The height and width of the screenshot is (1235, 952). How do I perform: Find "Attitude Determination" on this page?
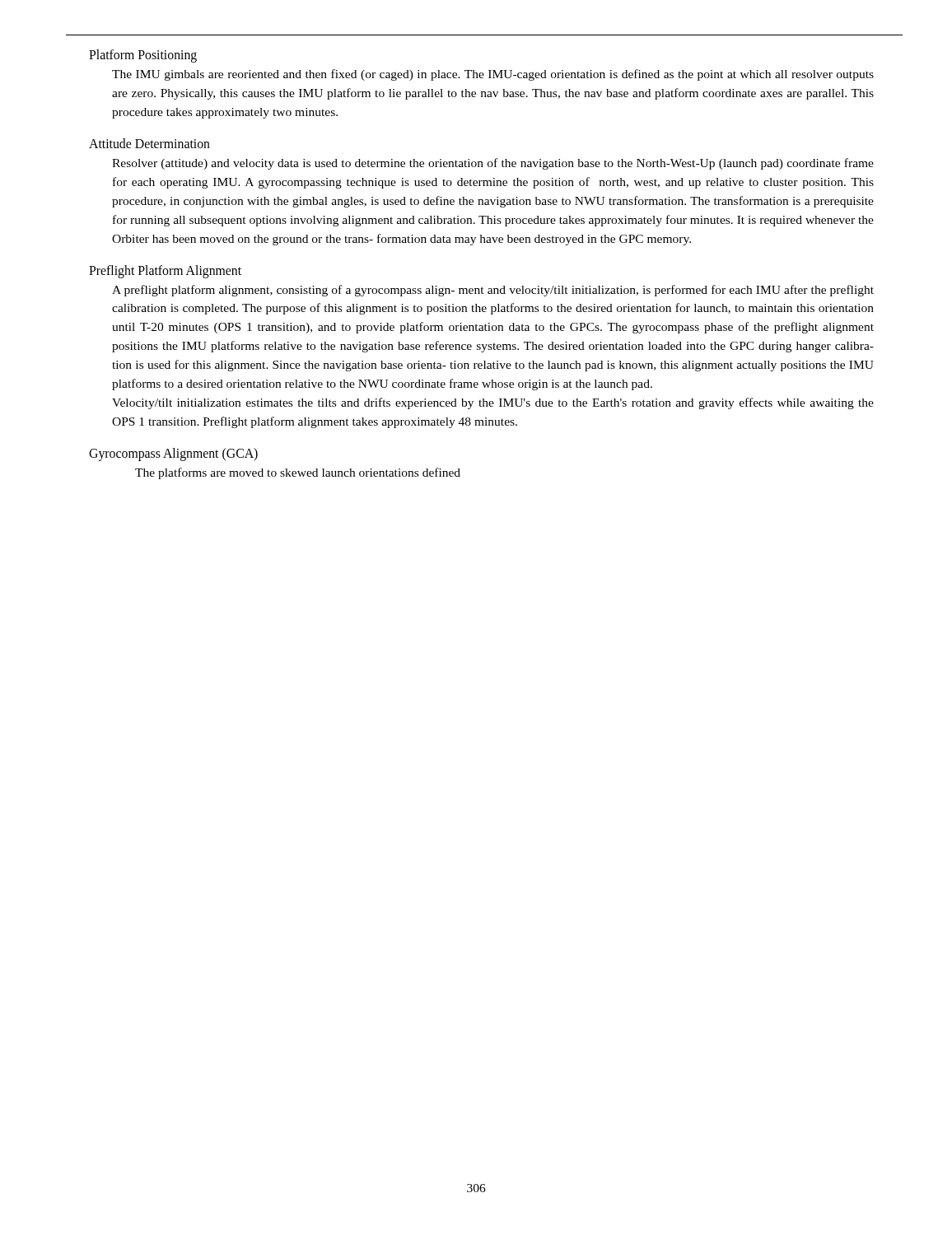pyautogui.click(x=149, y=144)
